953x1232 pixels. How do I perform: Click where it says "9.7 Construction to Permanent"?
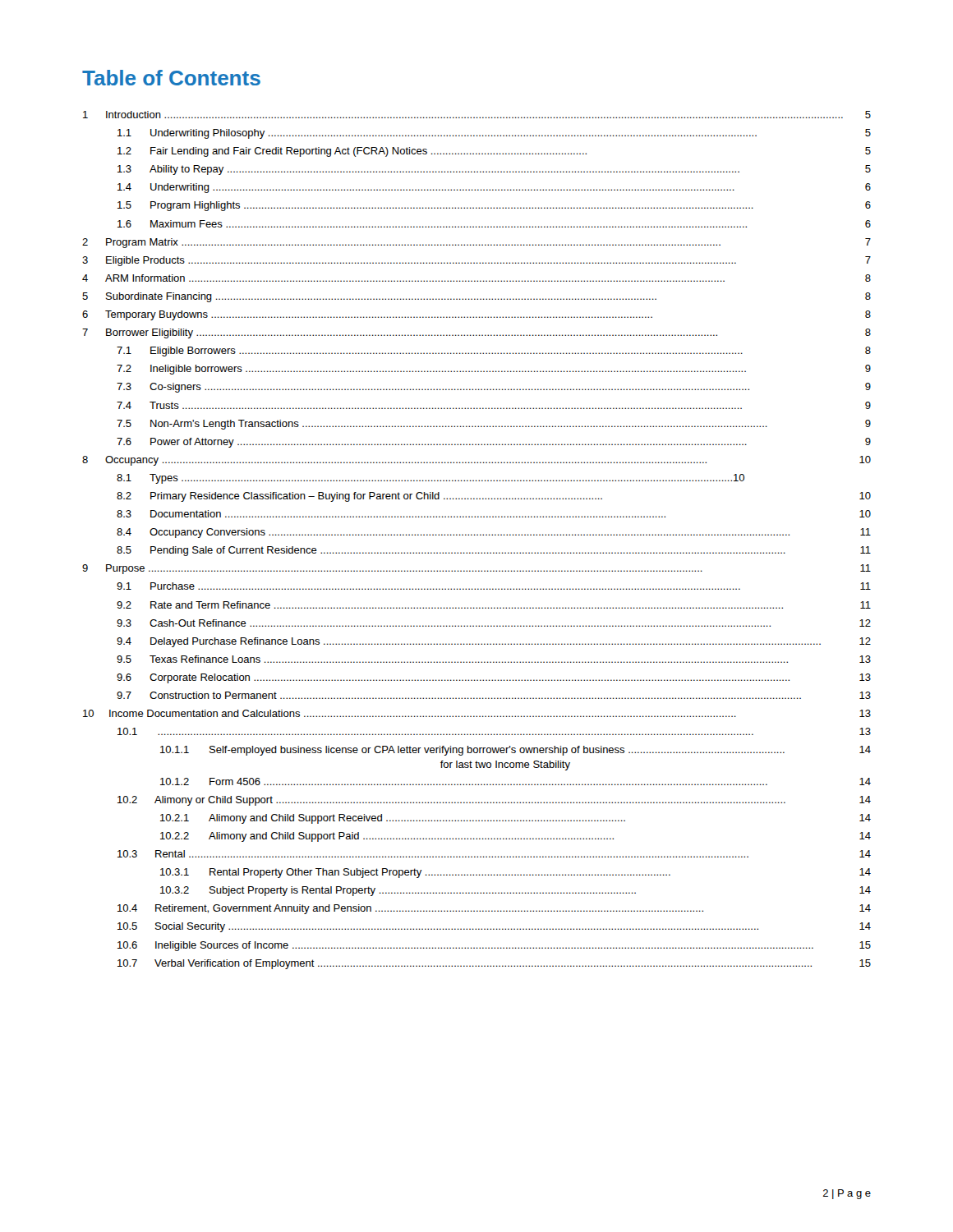pos(494,696)
